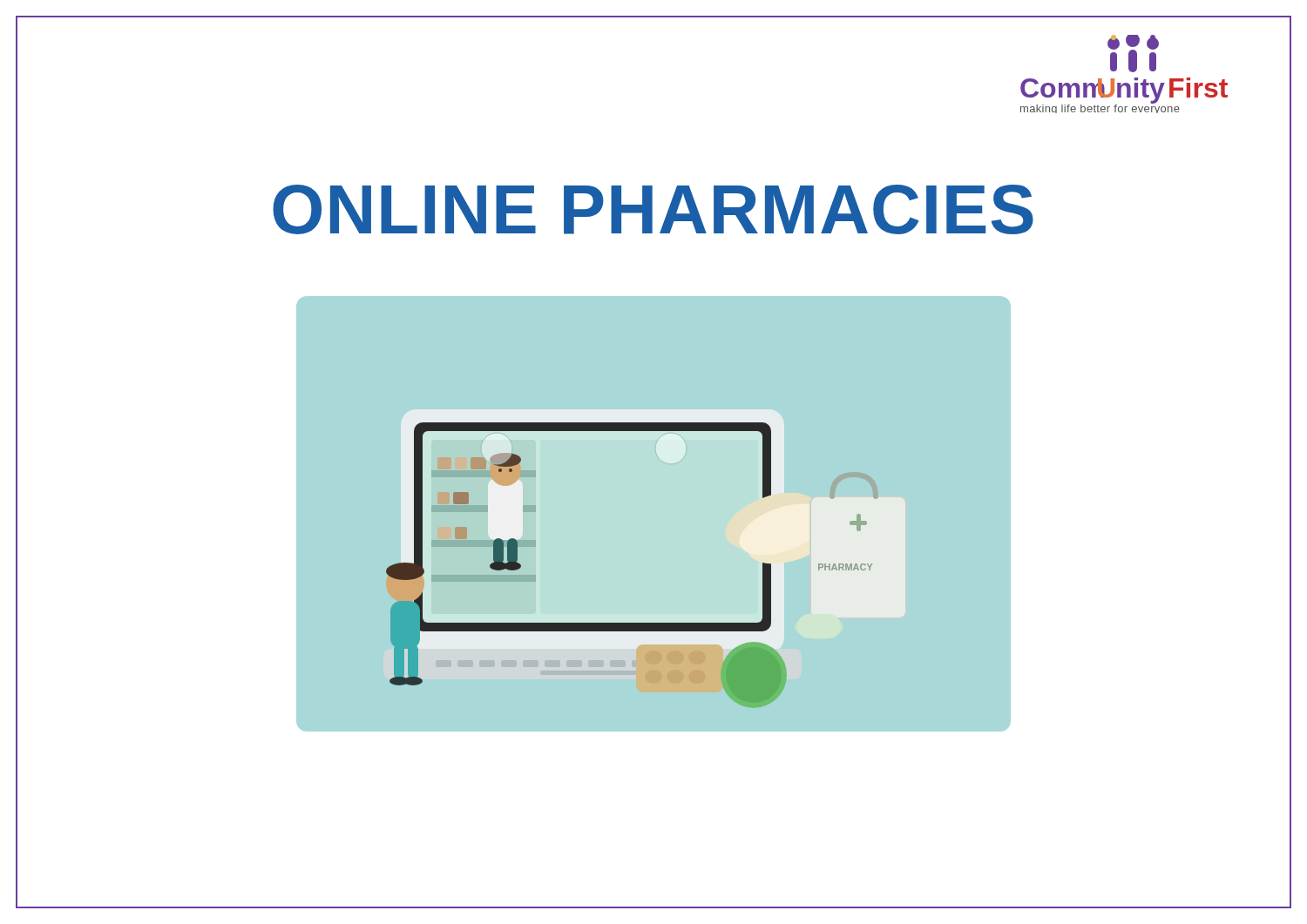The image size is (1307, 924).
Task: Click on the illustration
Action: click(x=654, y=514)
